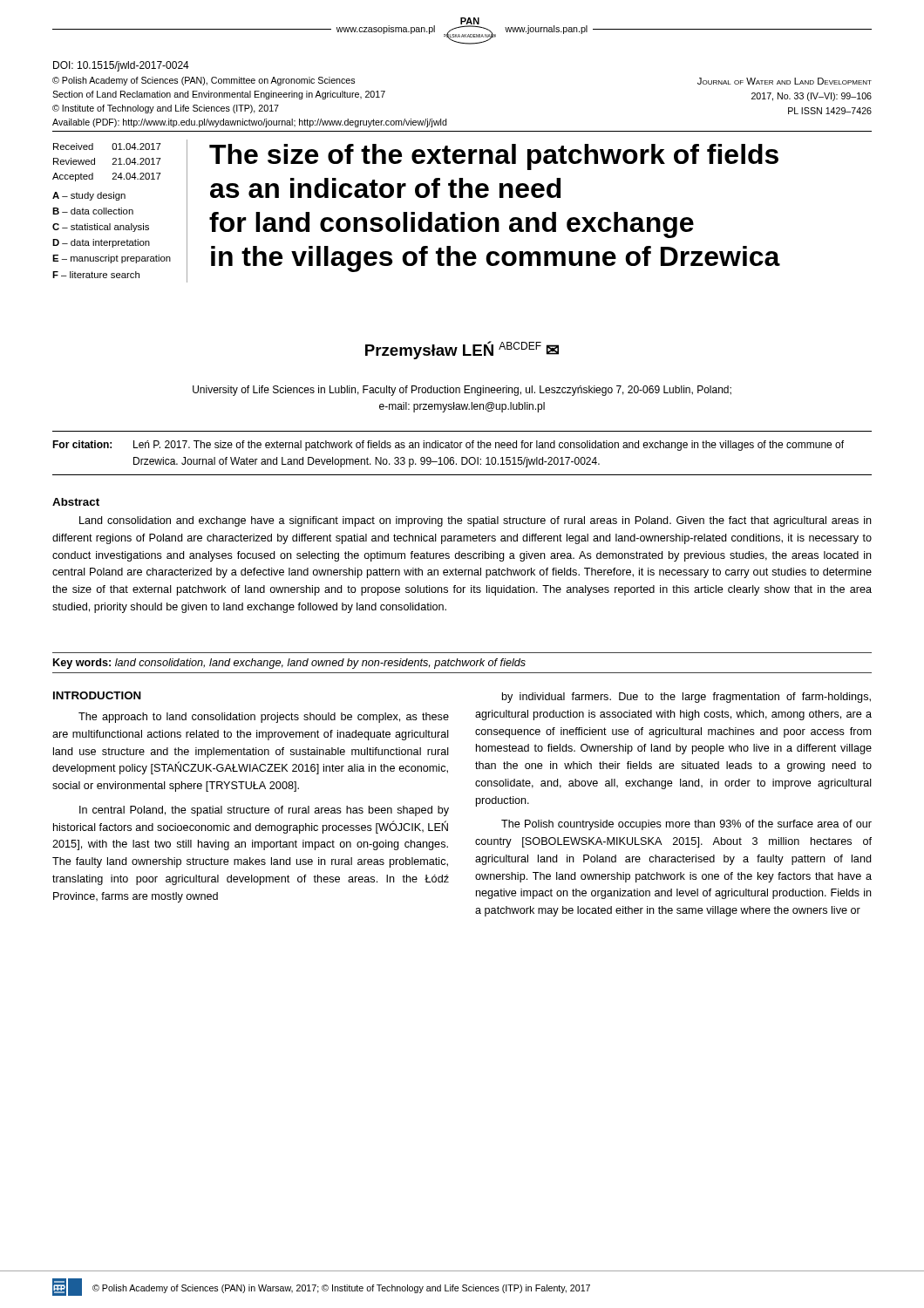Navigate to the element starting "The size of"

tap(538, 206)
